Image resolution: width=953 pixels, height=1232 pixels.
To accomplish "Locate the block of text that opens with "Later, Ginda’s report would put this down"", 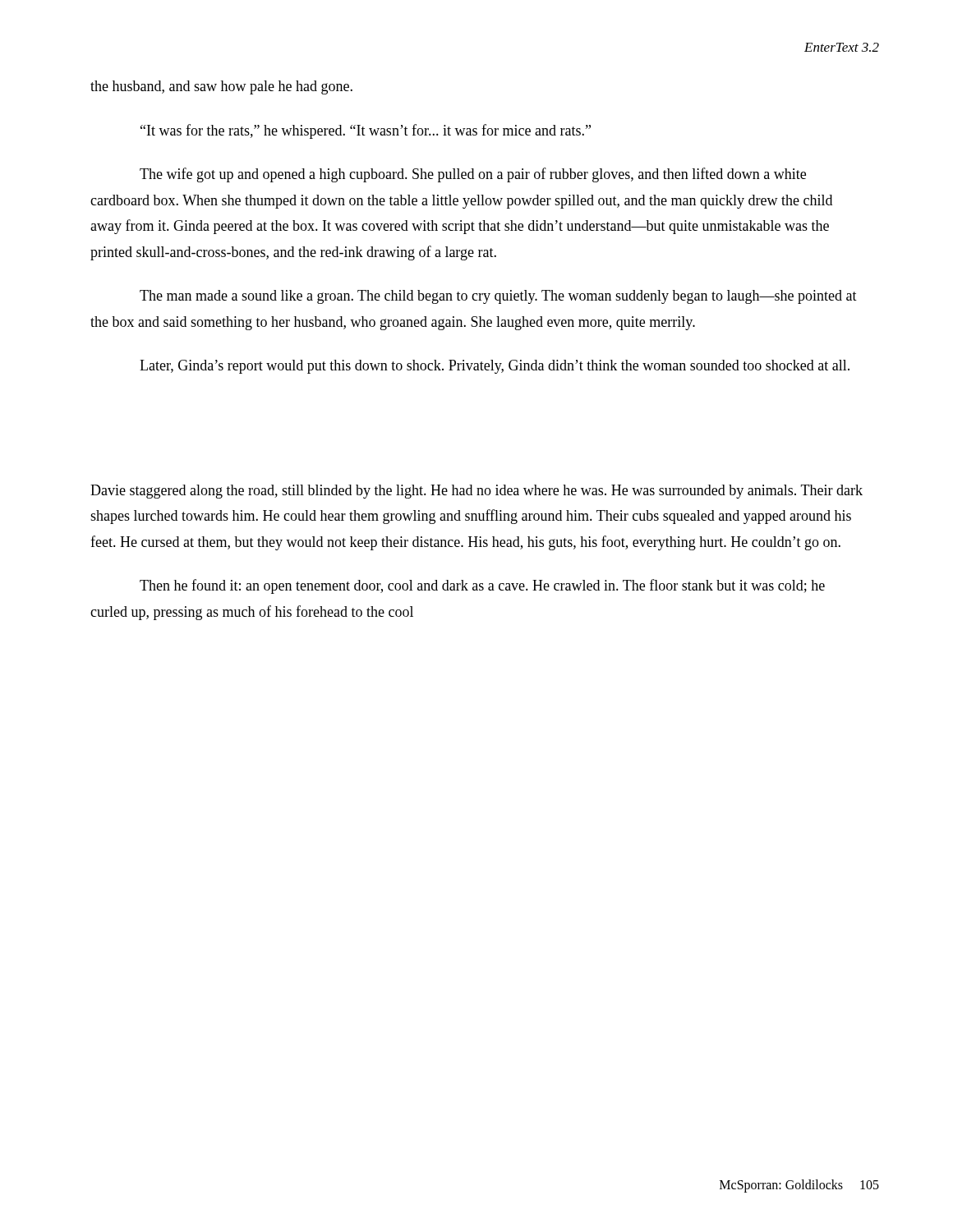I will [x=495, y=365].
